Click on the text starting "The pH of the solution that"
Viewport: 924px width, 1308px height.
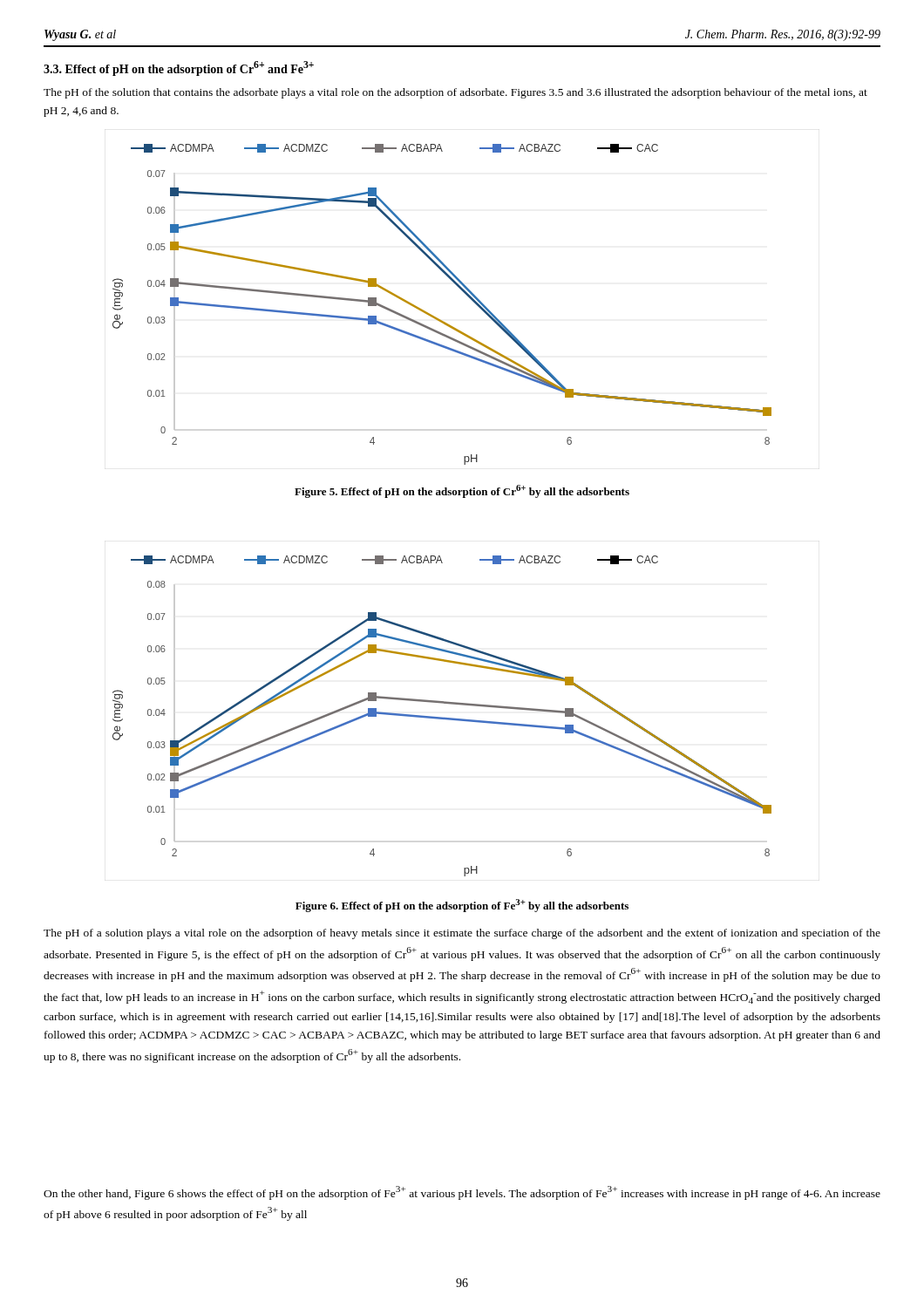pyautogui.click(x=455, y=101)
